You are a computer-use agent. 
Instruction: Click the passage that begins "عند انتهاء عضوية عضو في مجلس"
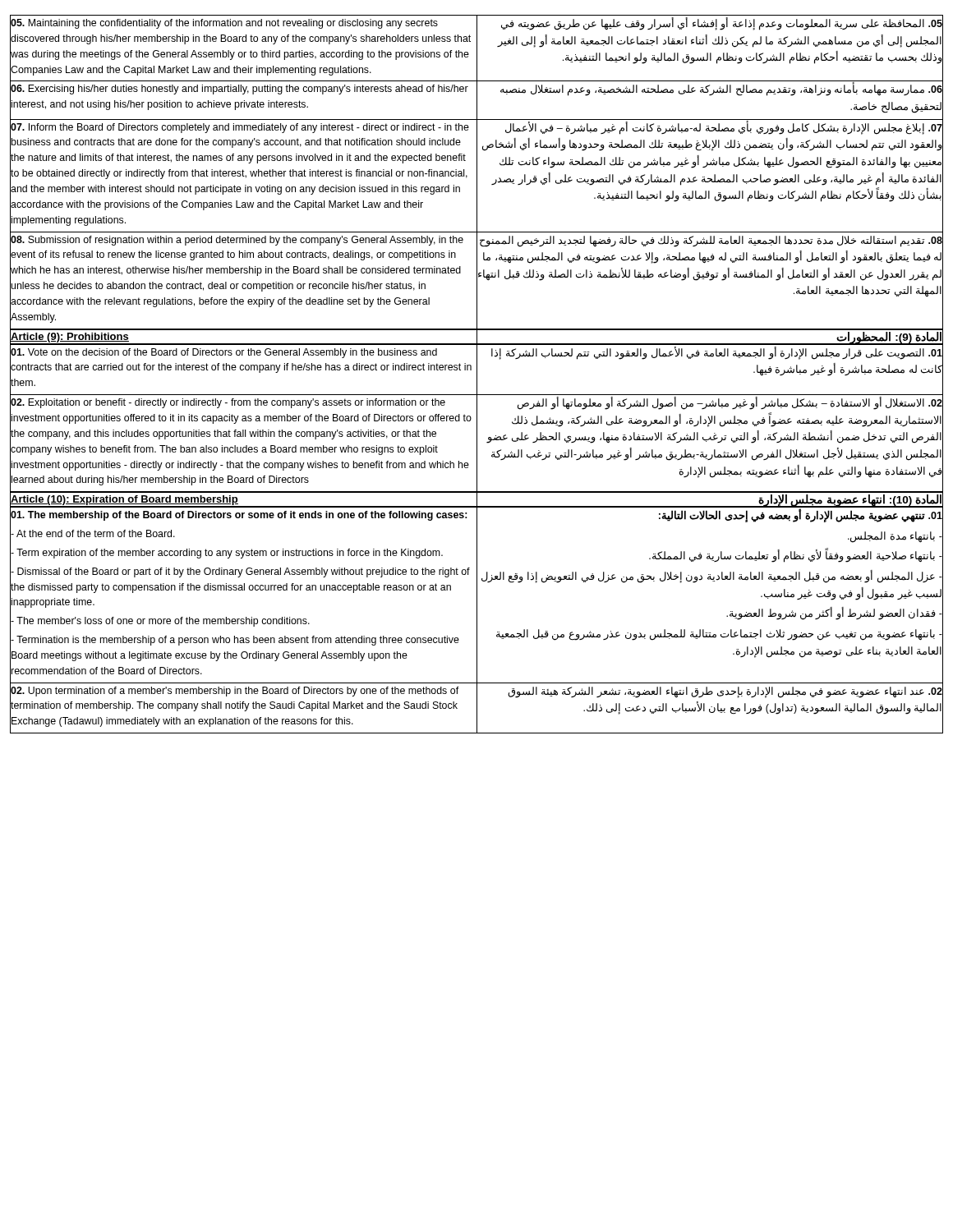[x=710, y=700]
